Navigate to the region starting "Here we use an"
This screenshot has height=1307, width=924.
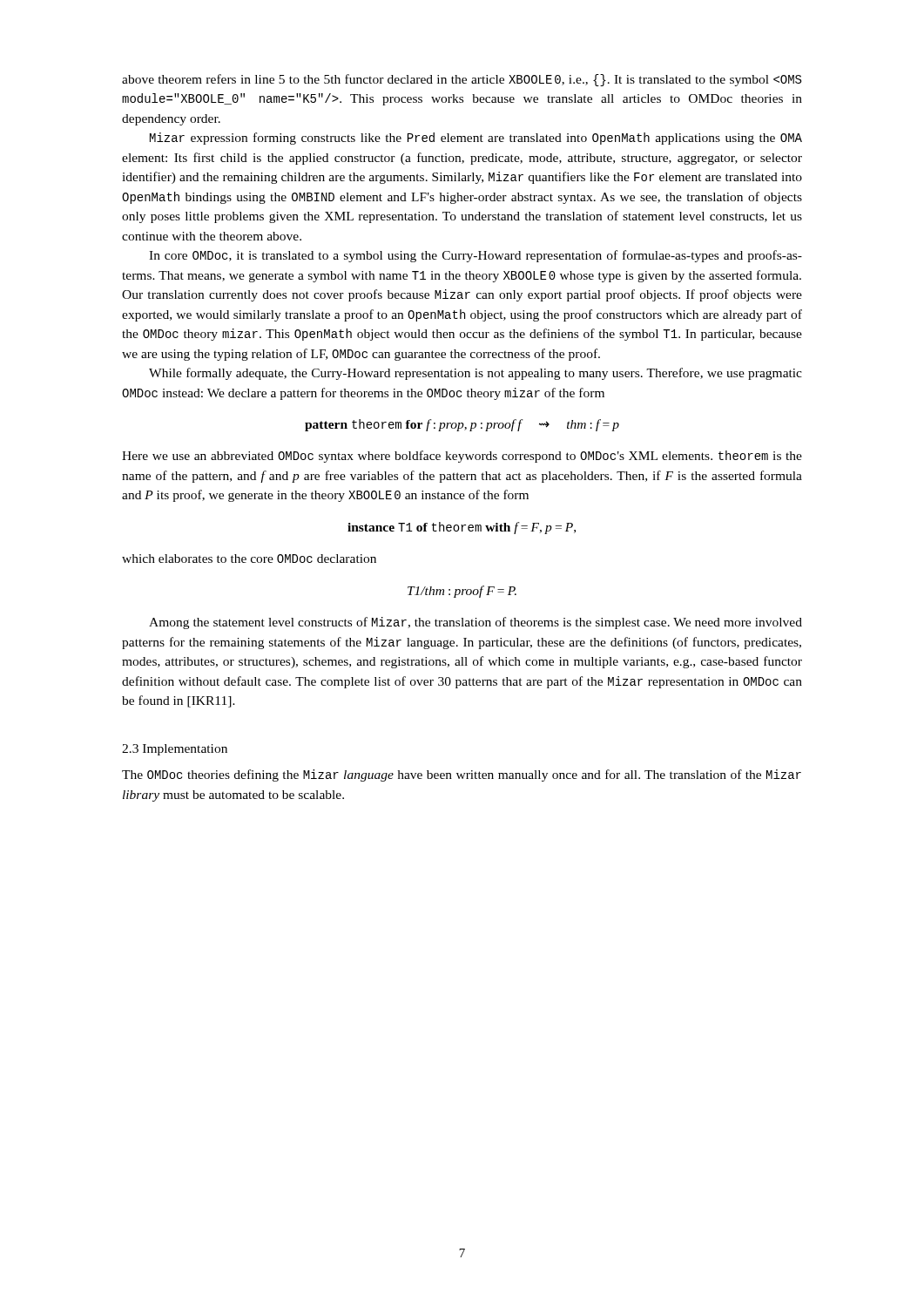click(462, 476)
